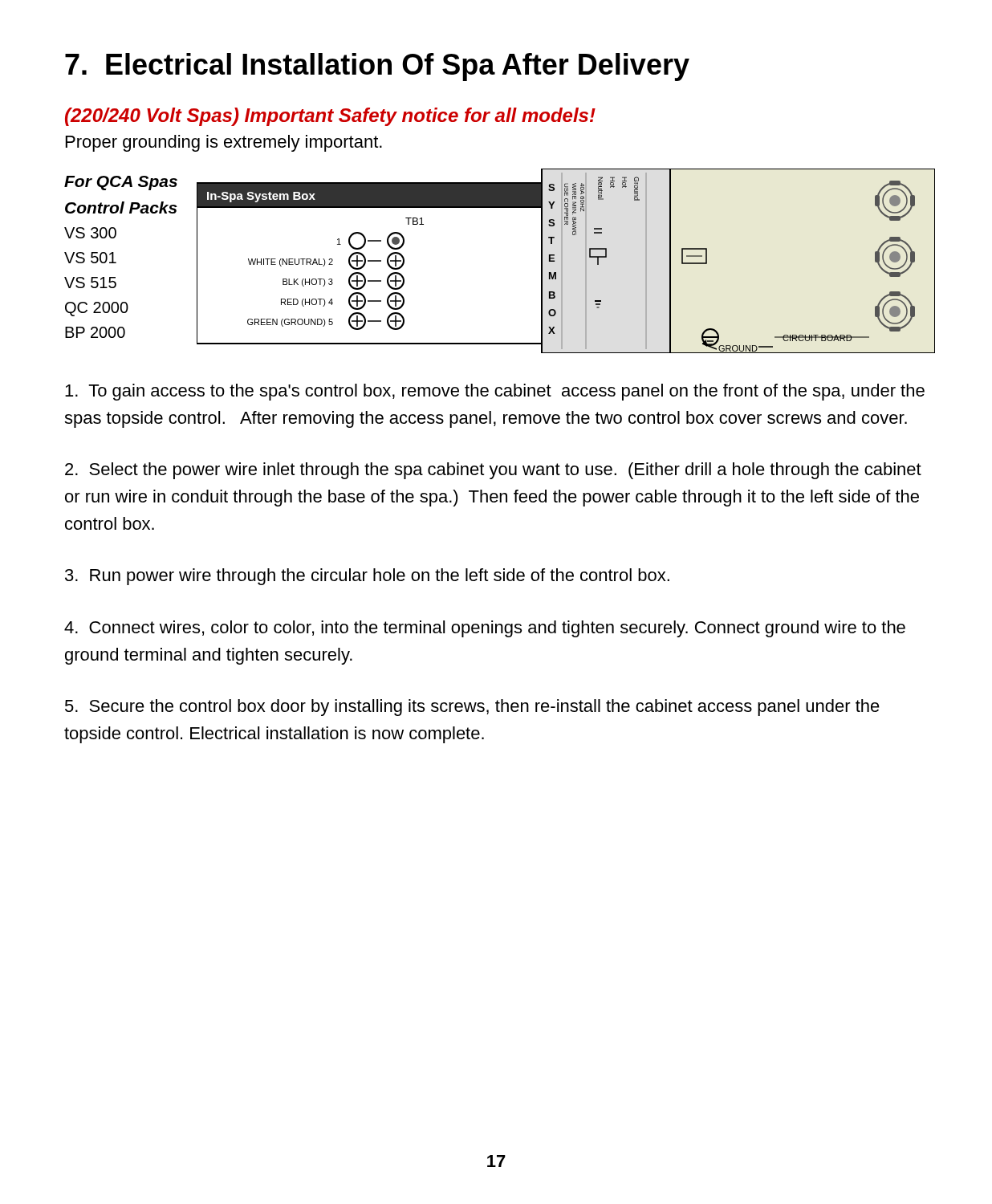The height and width of the screenshot is (1204, 992).
Task: Find the block on this page that starts "5. Secure the control box"
Action: point(472,719)
